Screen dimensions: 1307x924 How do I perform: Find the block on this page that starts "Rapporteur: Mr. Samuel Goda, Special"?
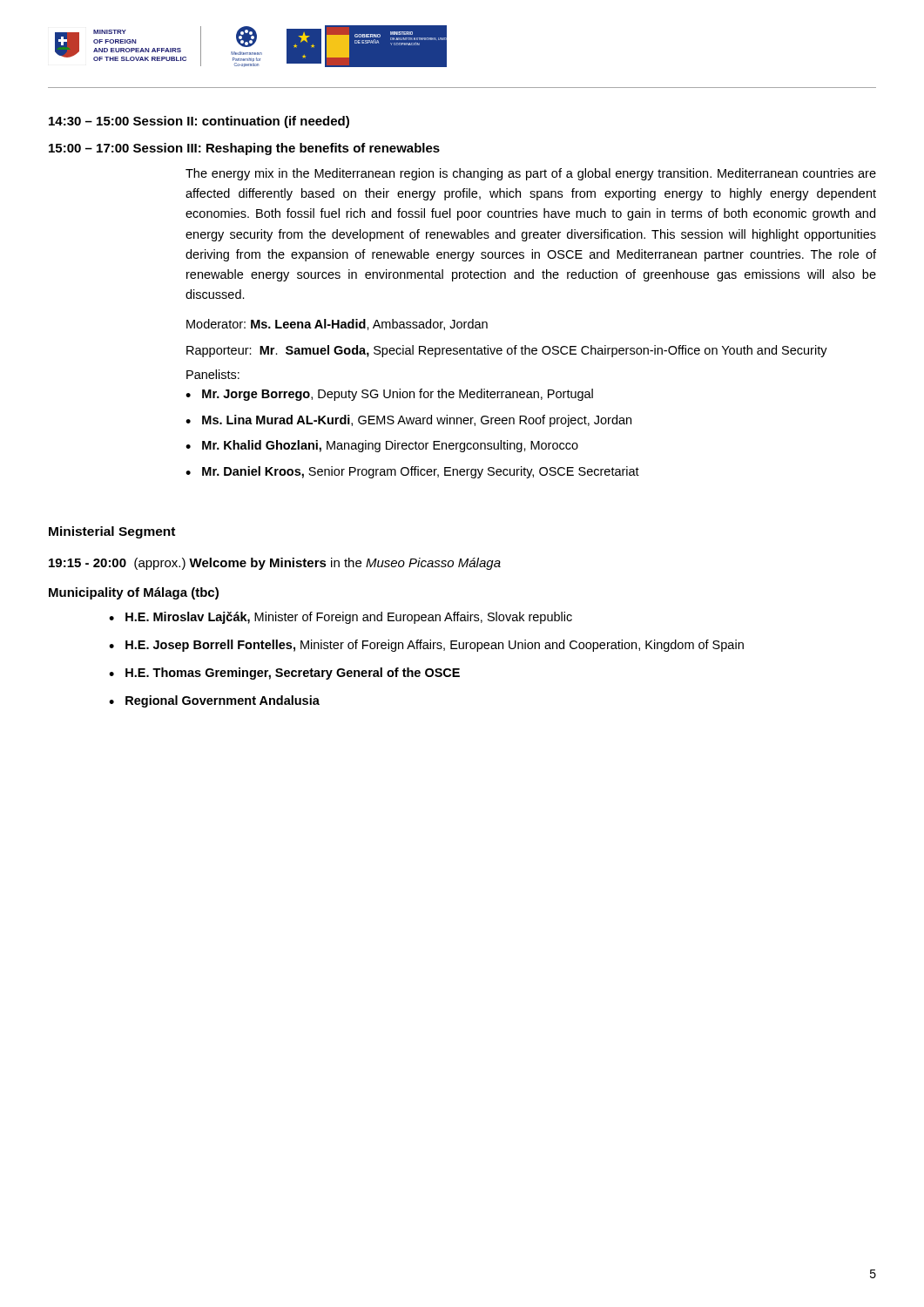pos(506,350)
